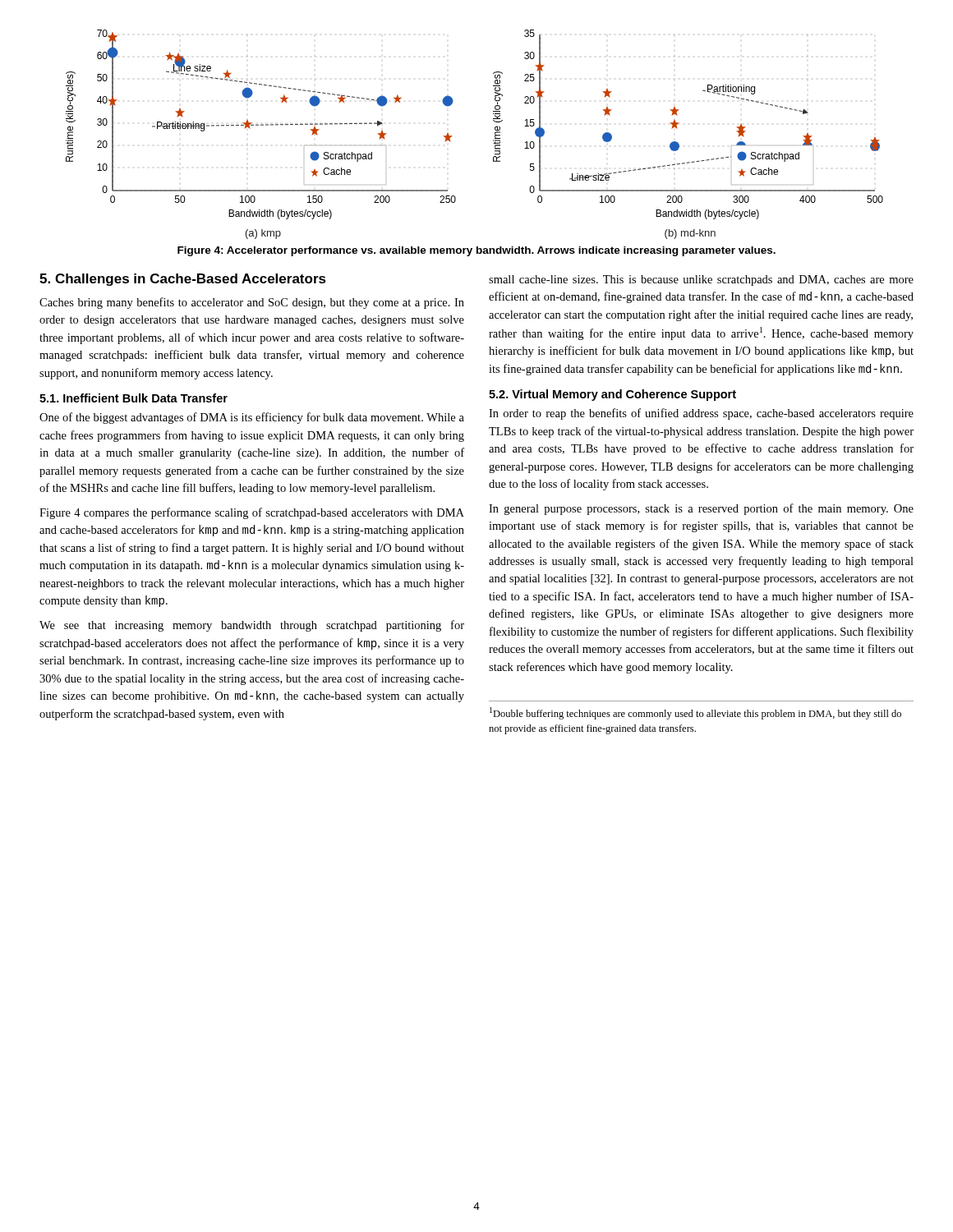Click on the region starting "Figure 4 compares"
This screenshot has height=1232, width=953.
pos(252,557)
